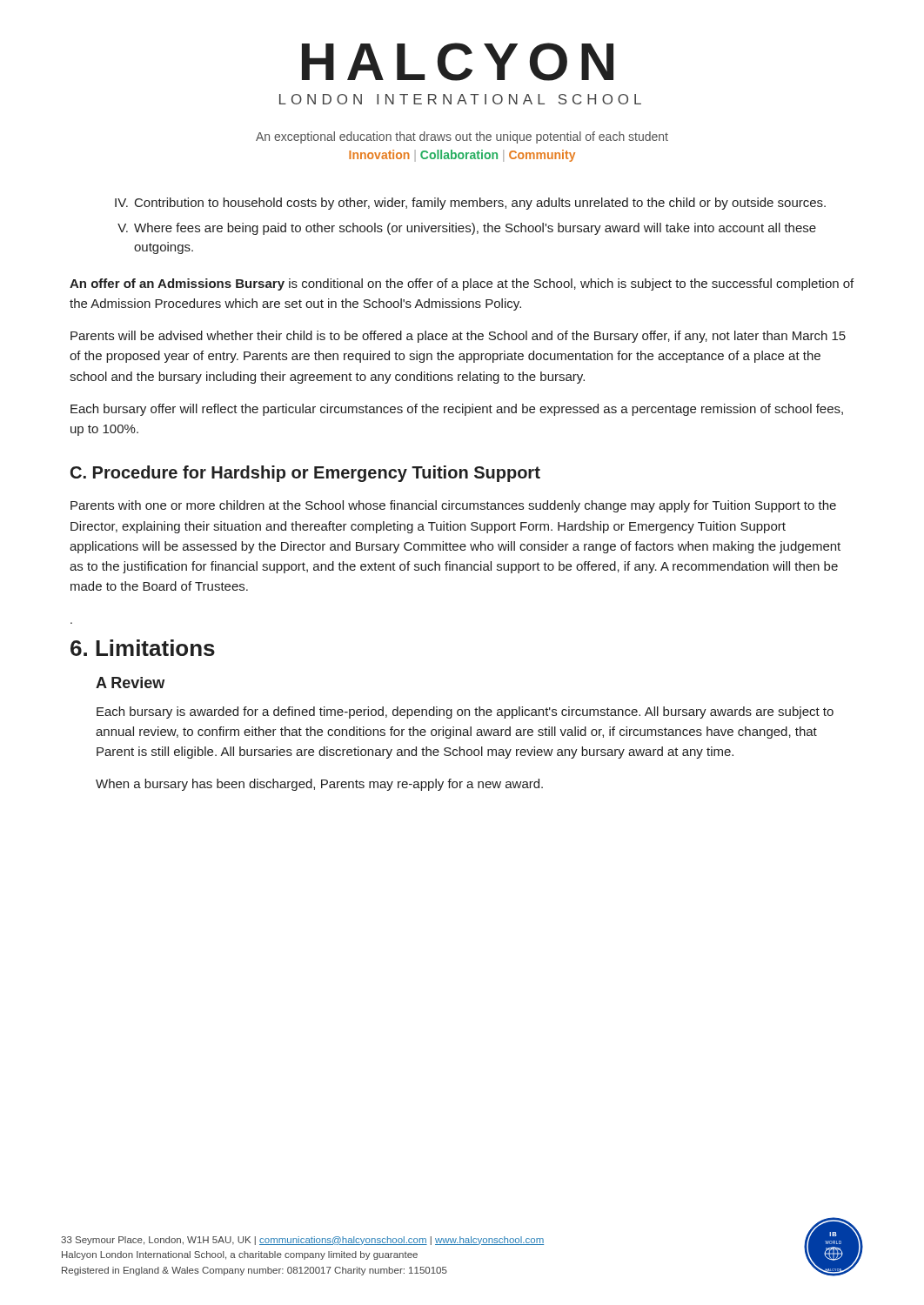Click on the element starting "When a bursary has"

click(320, 784)
